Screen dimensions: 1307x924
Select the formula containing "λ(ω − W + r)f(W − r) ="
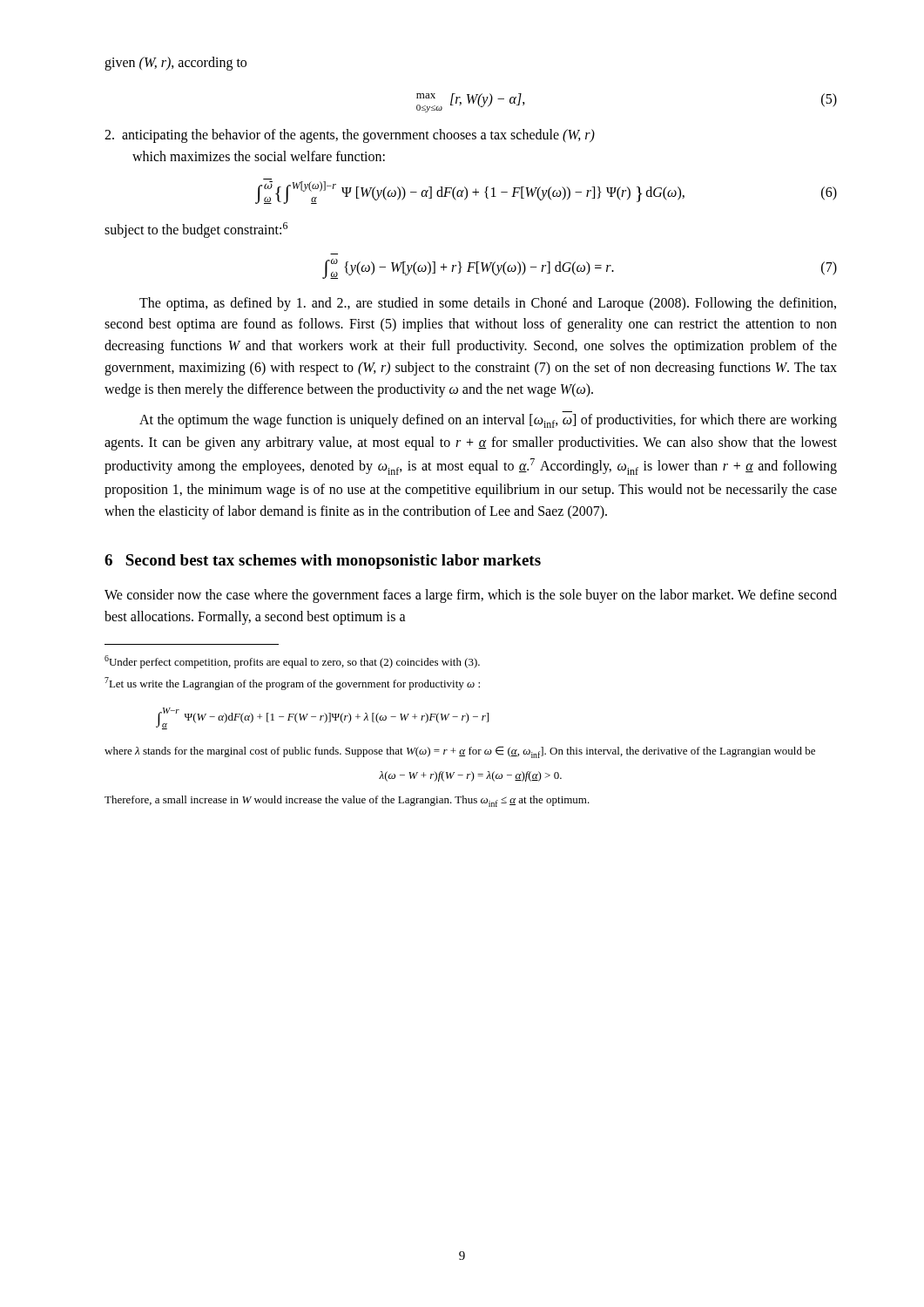(471, 775)
